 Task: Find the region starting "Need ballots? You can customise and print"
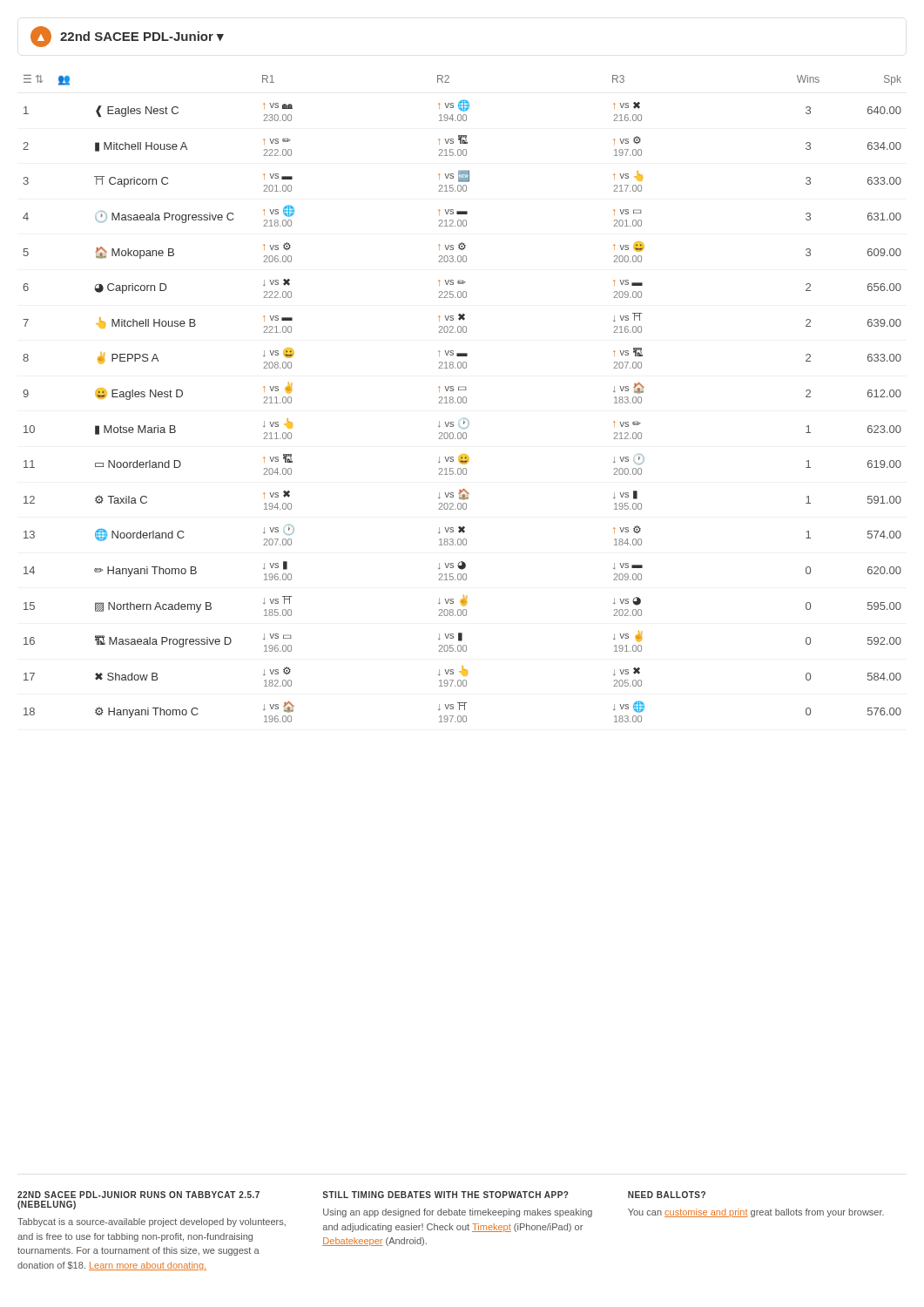[767, 1205]
